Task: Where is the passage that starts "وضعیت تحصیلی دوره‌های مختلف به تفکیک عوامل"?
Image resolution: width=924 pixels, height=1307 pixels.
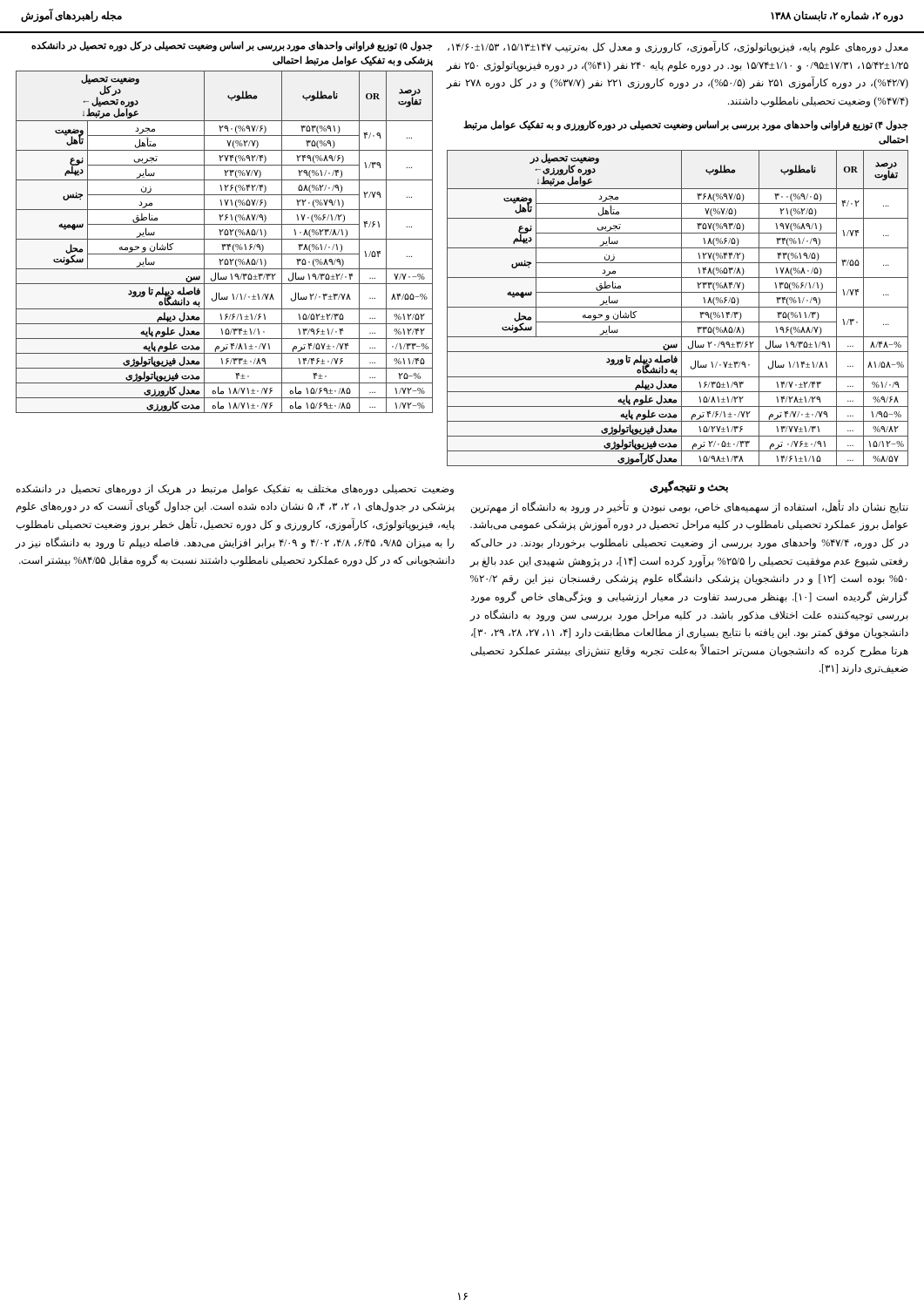Action: point(235,525)
